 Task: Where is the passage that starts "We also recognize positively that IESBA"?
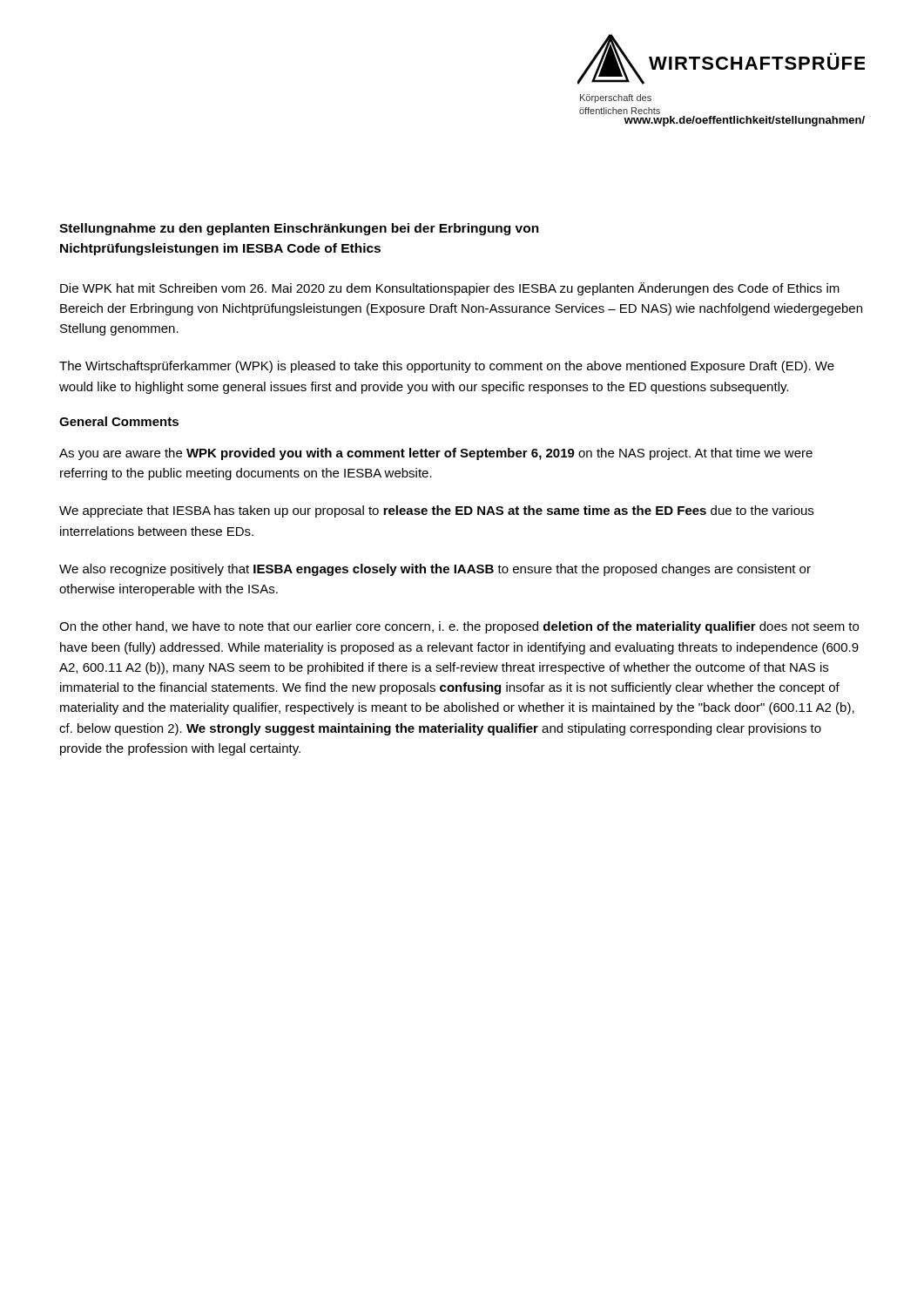pyautogui.click(x=435, y=578)
